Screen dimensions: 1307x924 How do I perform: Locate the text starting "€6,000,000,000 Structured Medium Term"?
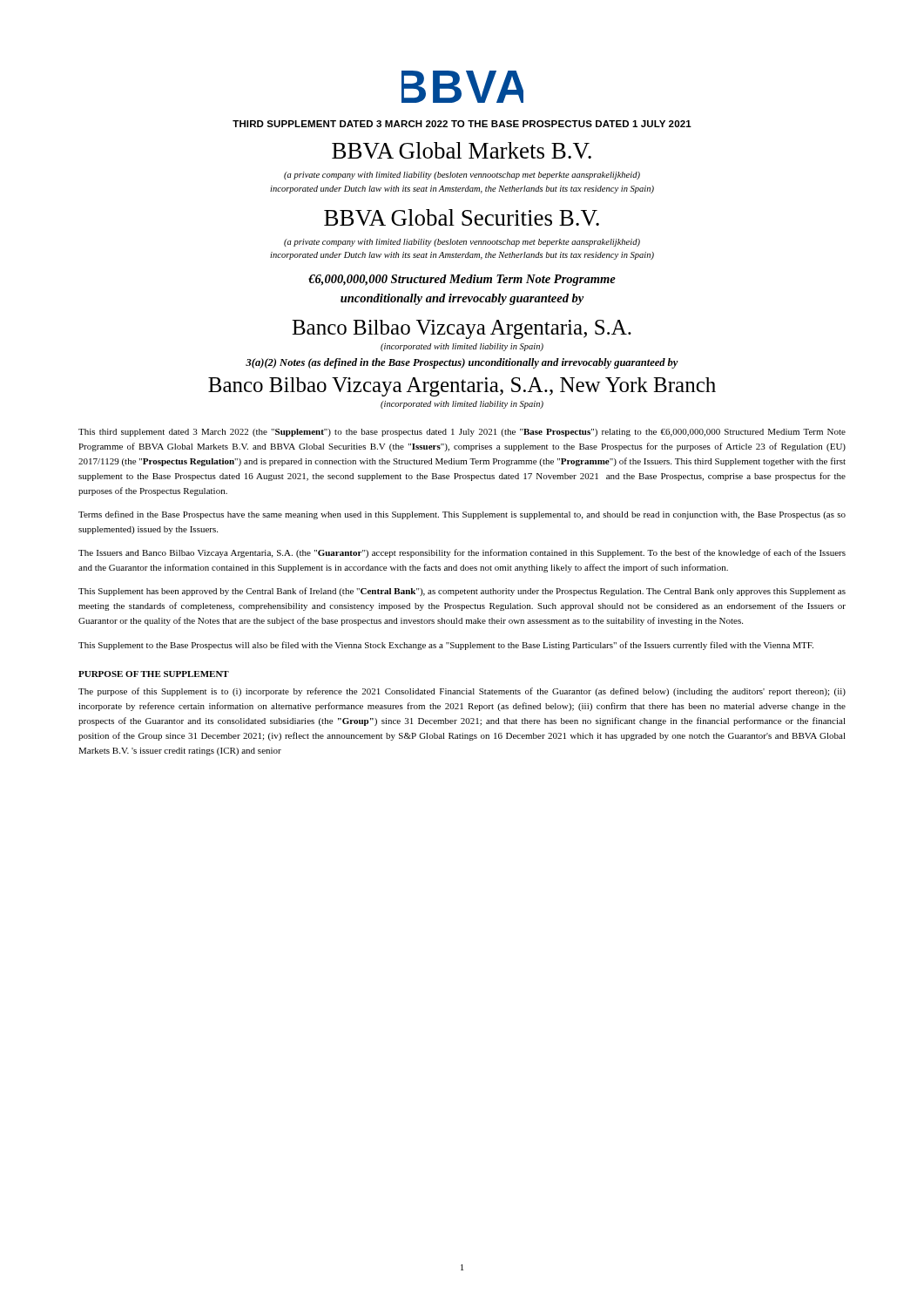point(462,289)
